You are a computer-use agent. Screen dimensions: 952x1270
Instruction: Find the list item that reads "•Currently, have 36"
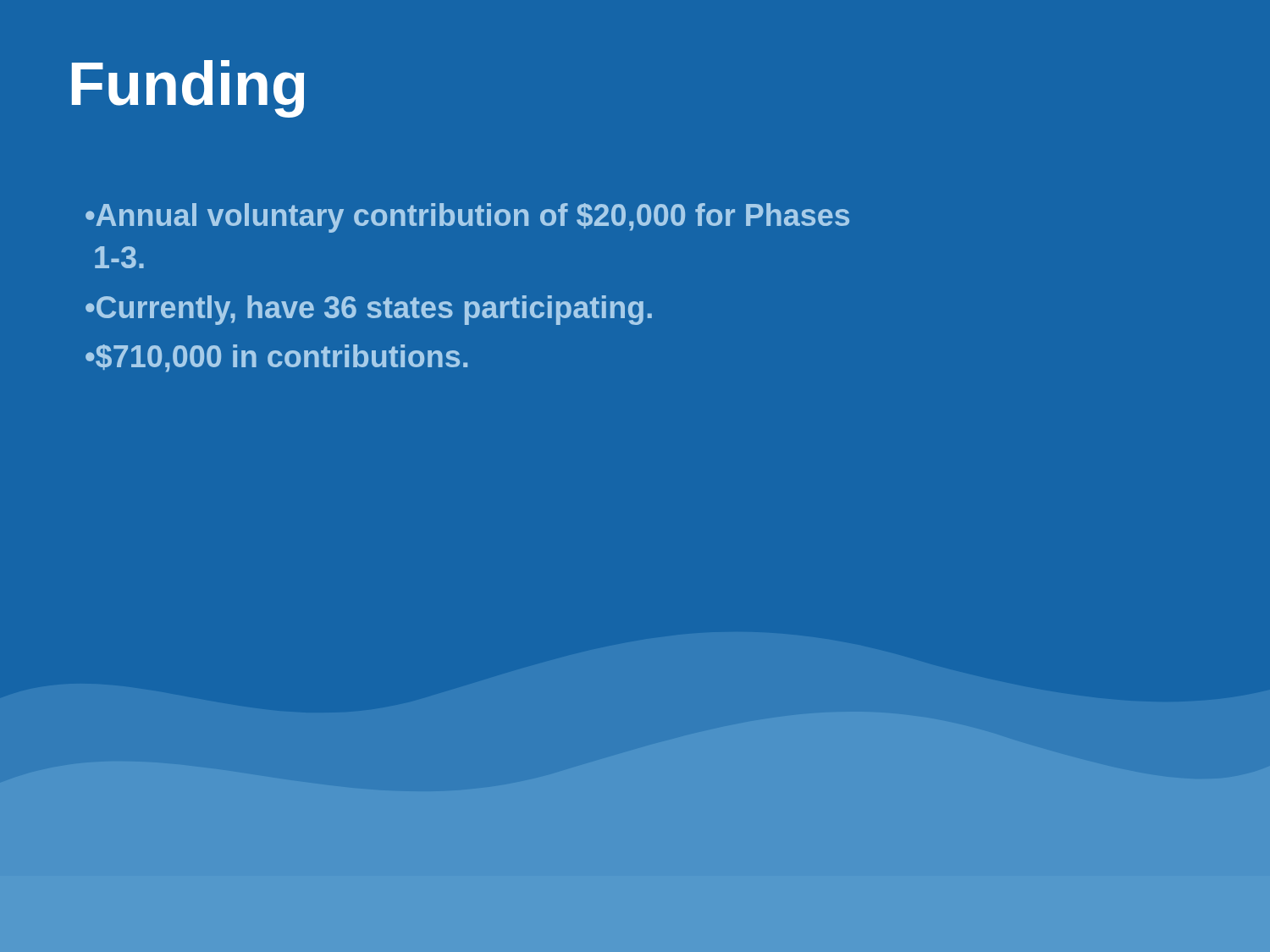point(369,307)
